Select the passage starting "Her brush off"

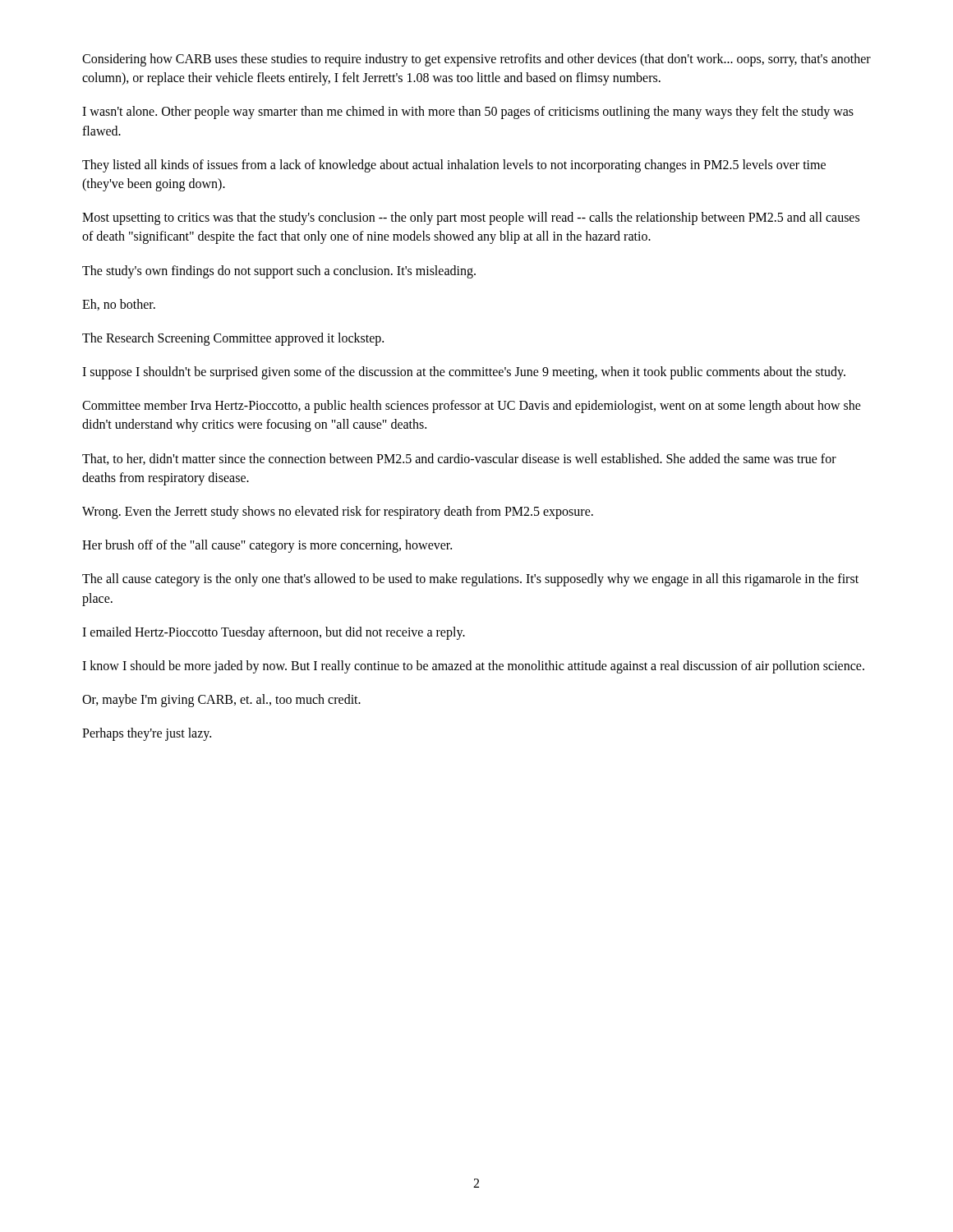tap(268, 545)
